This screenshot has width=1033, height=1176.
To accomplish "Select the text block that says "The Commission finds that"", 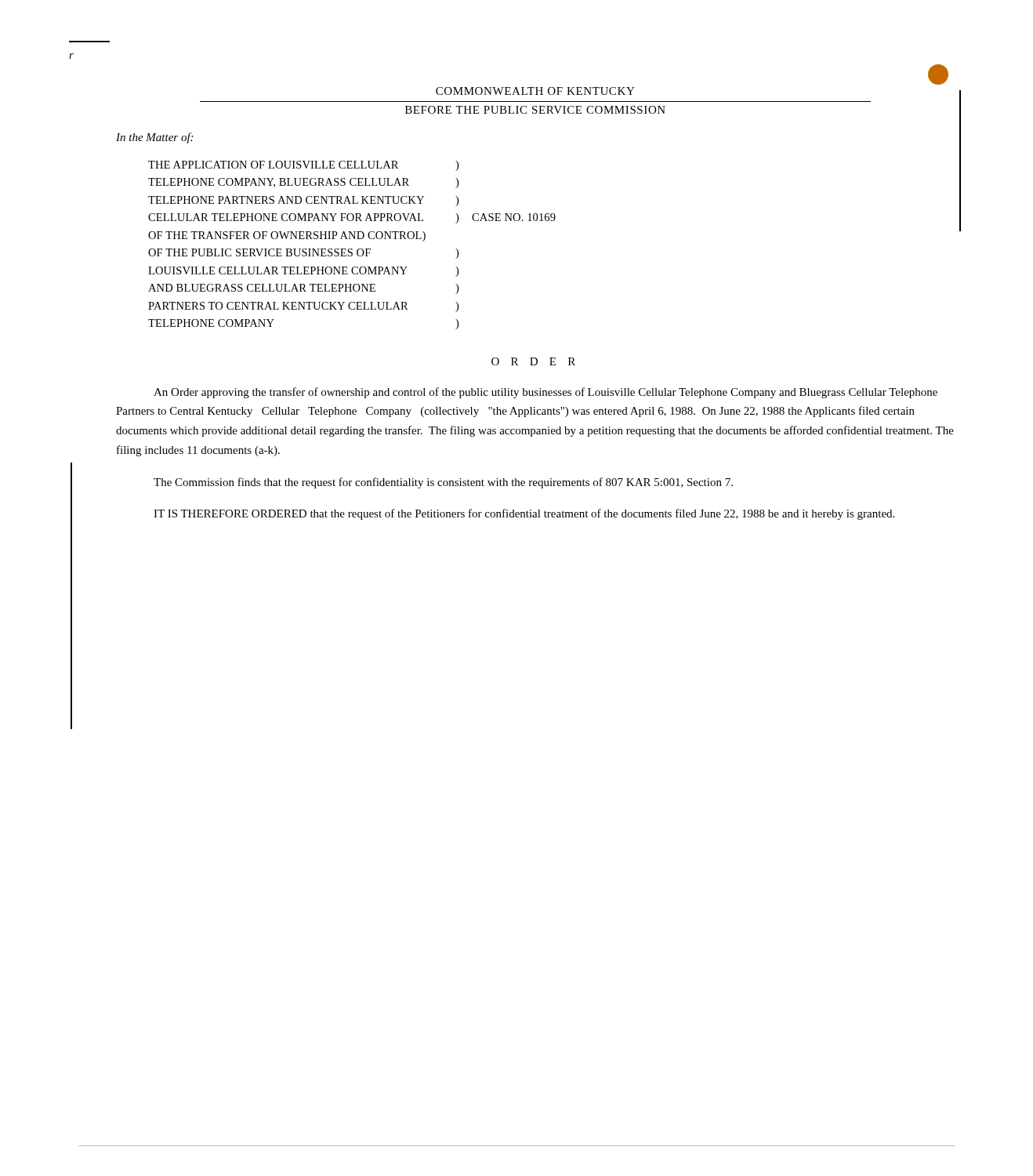I will pos(444,482).
